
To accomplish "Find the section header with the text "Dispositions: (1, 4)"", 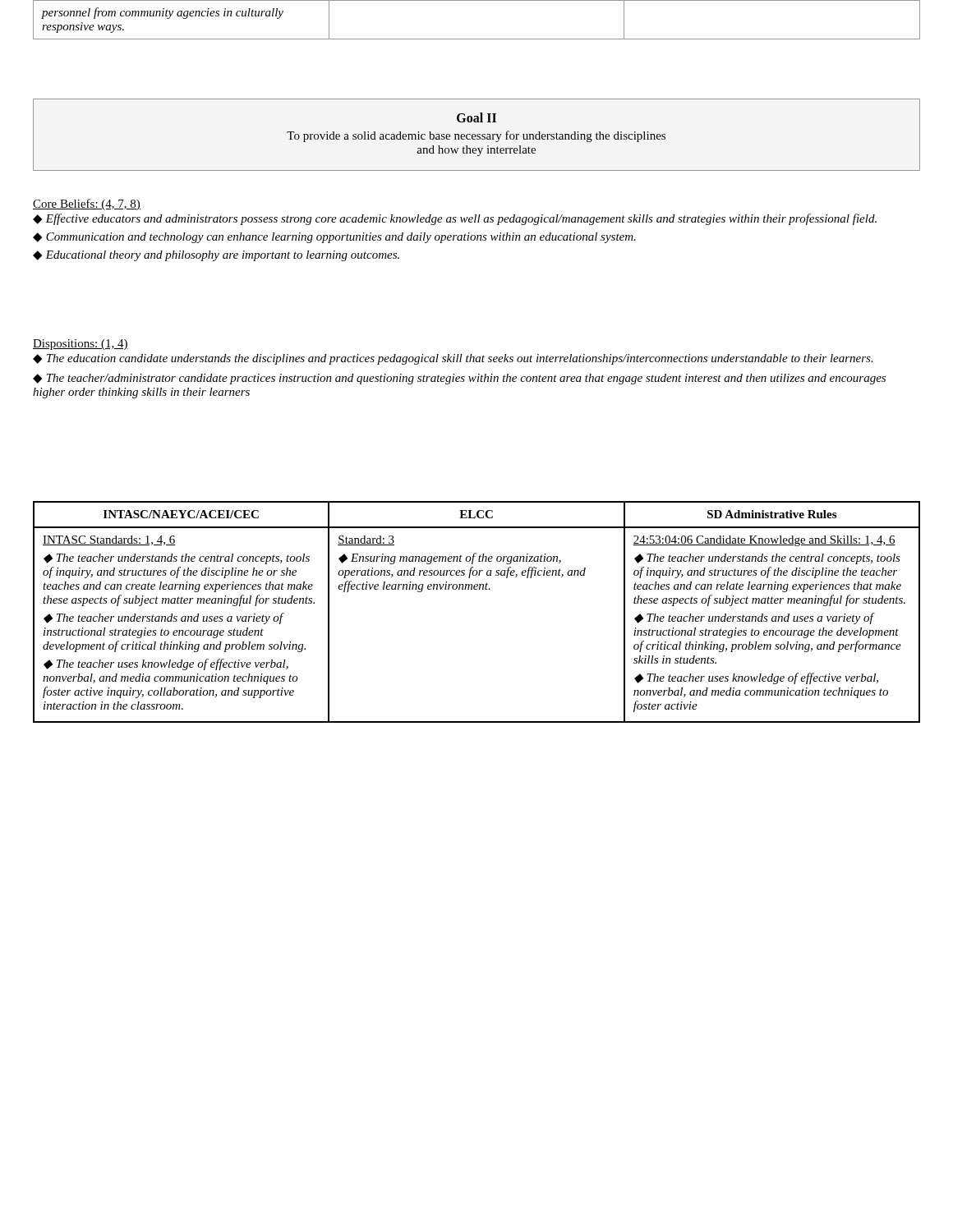I will (80, 343).
